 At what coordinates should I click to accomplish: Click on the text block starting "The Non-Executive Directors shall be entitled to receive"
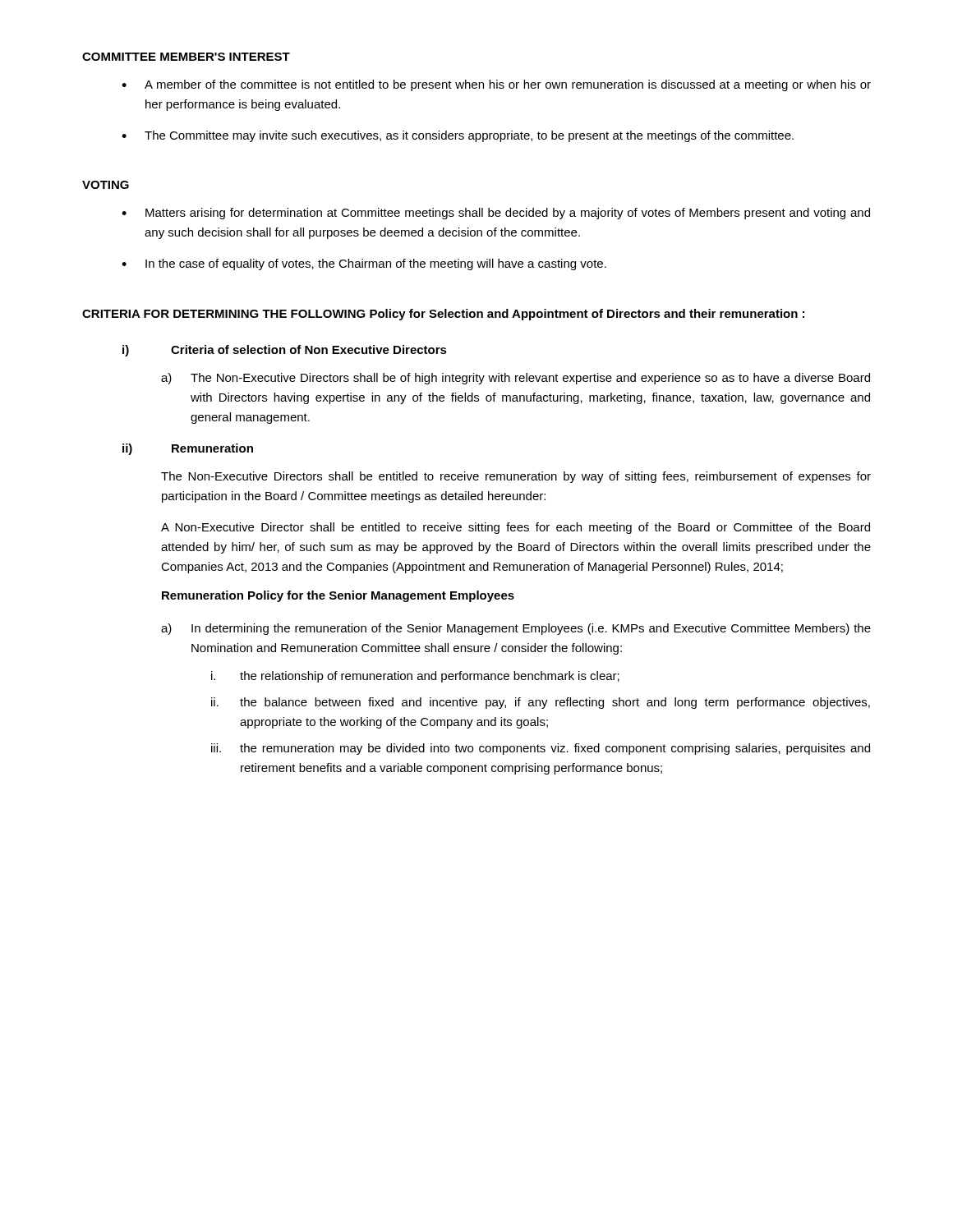(x=516, y=486)
